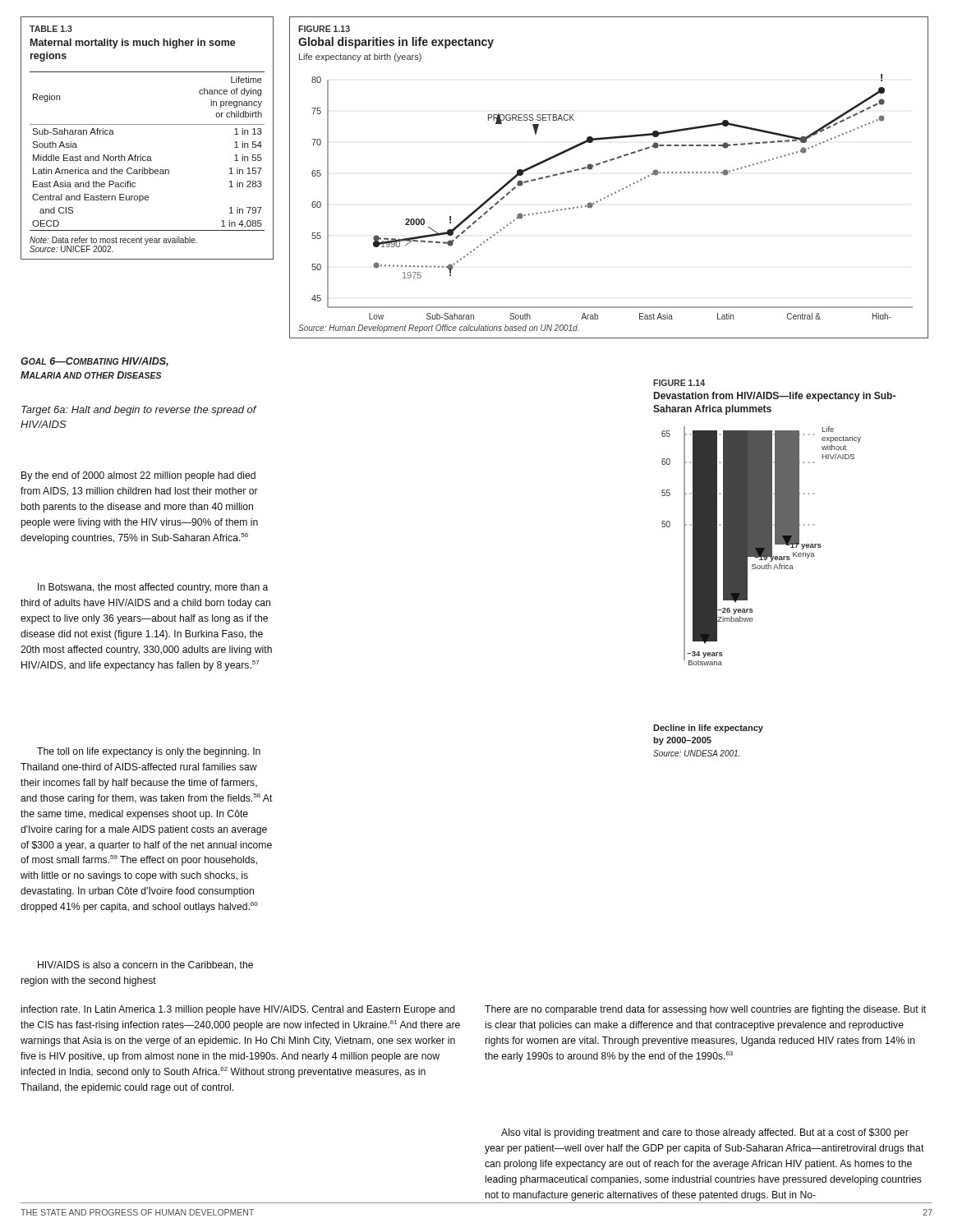The width and height of the screenshot is (953, 1232).
Task: Navigate to the text starting "By the end of"
Action: 139,507
